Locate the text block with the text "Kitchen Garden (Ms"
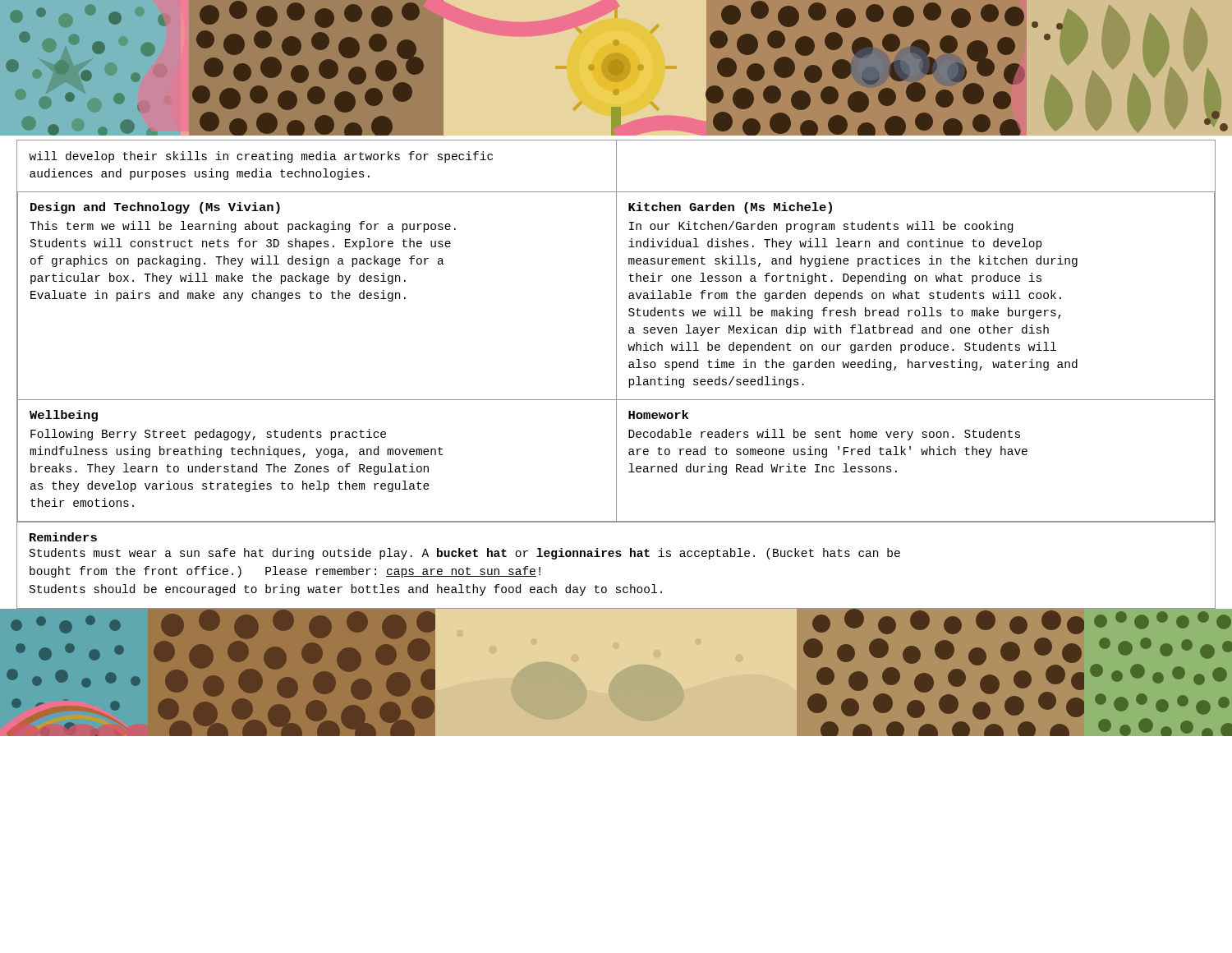 (x=915, y=295)
